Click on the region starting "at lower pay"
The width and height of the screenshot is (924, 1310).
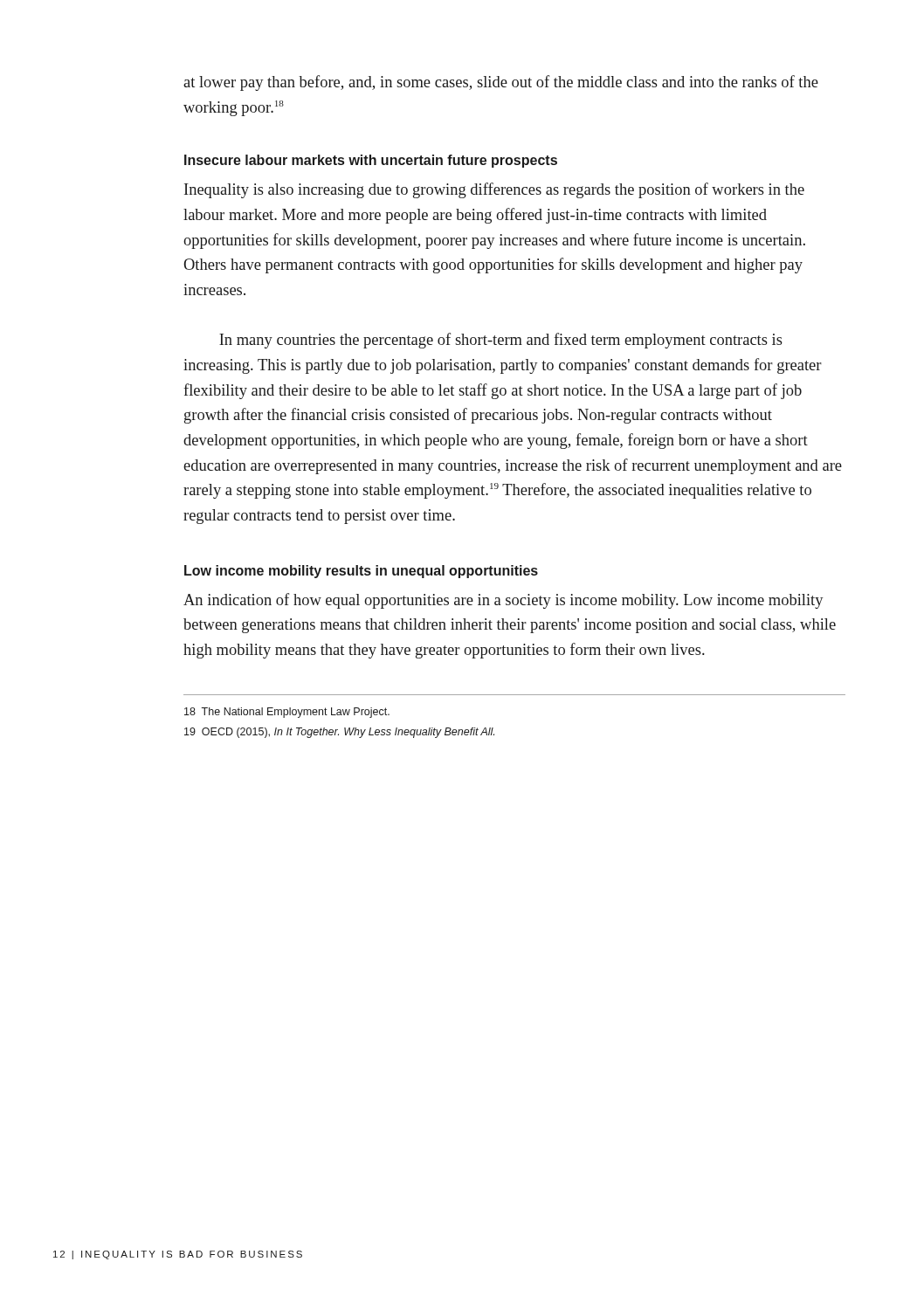tap(501, 95)
